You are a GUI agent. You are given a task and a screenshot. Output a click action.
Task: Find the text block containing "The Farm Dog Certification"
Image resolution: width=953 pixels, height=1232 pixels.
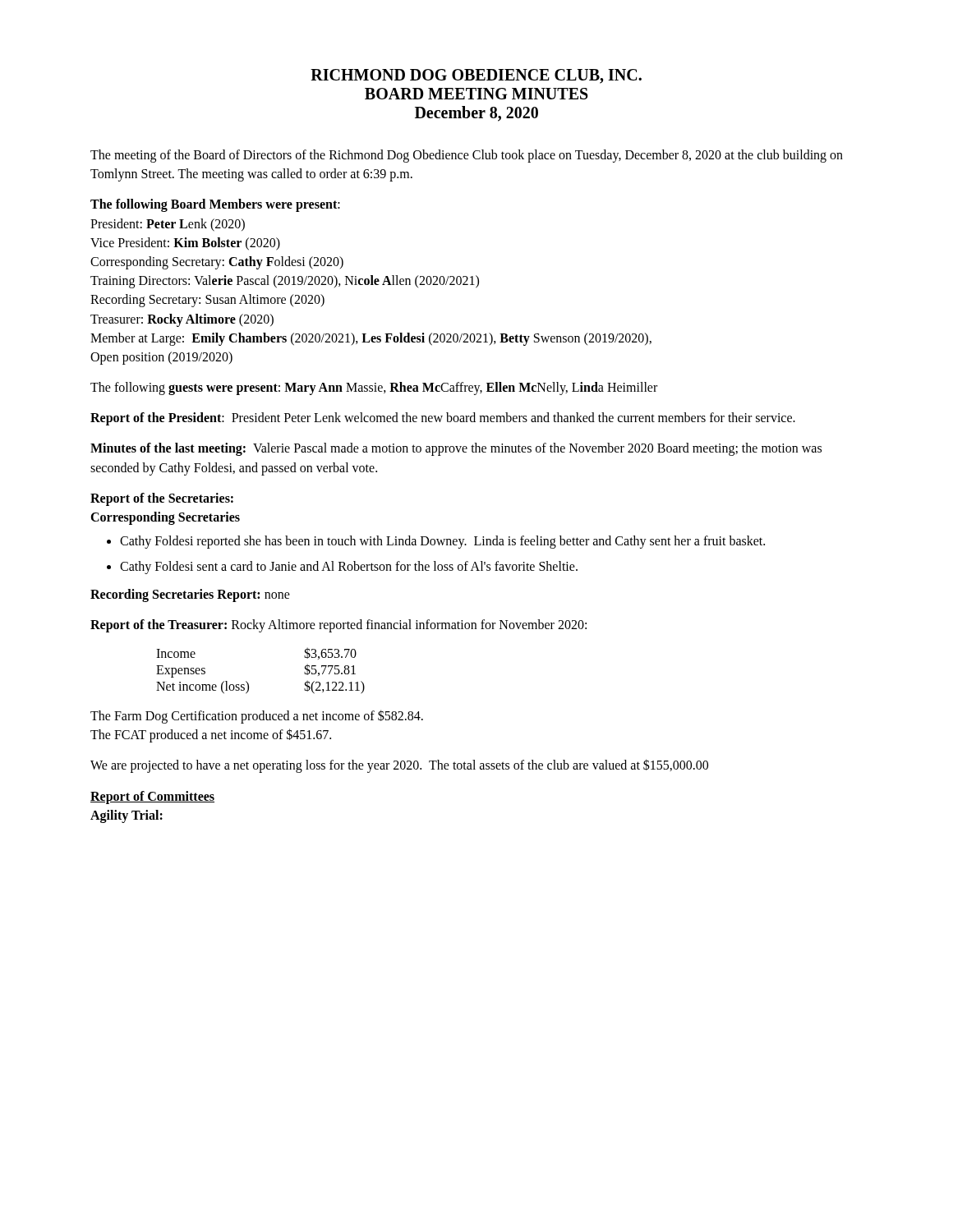pos(257,717)
